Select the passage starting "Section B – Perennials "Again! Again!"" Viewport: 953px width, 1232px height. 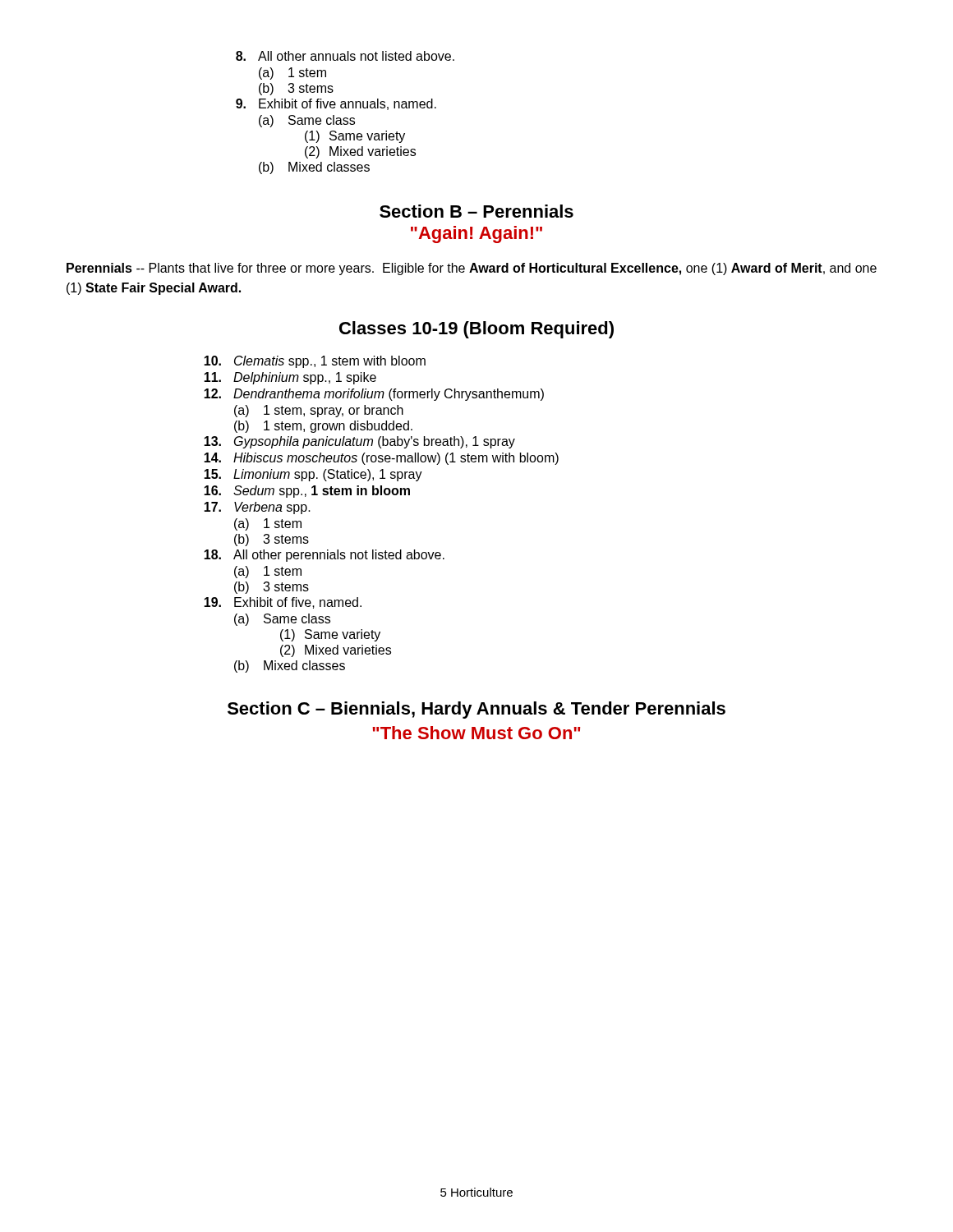476,223
